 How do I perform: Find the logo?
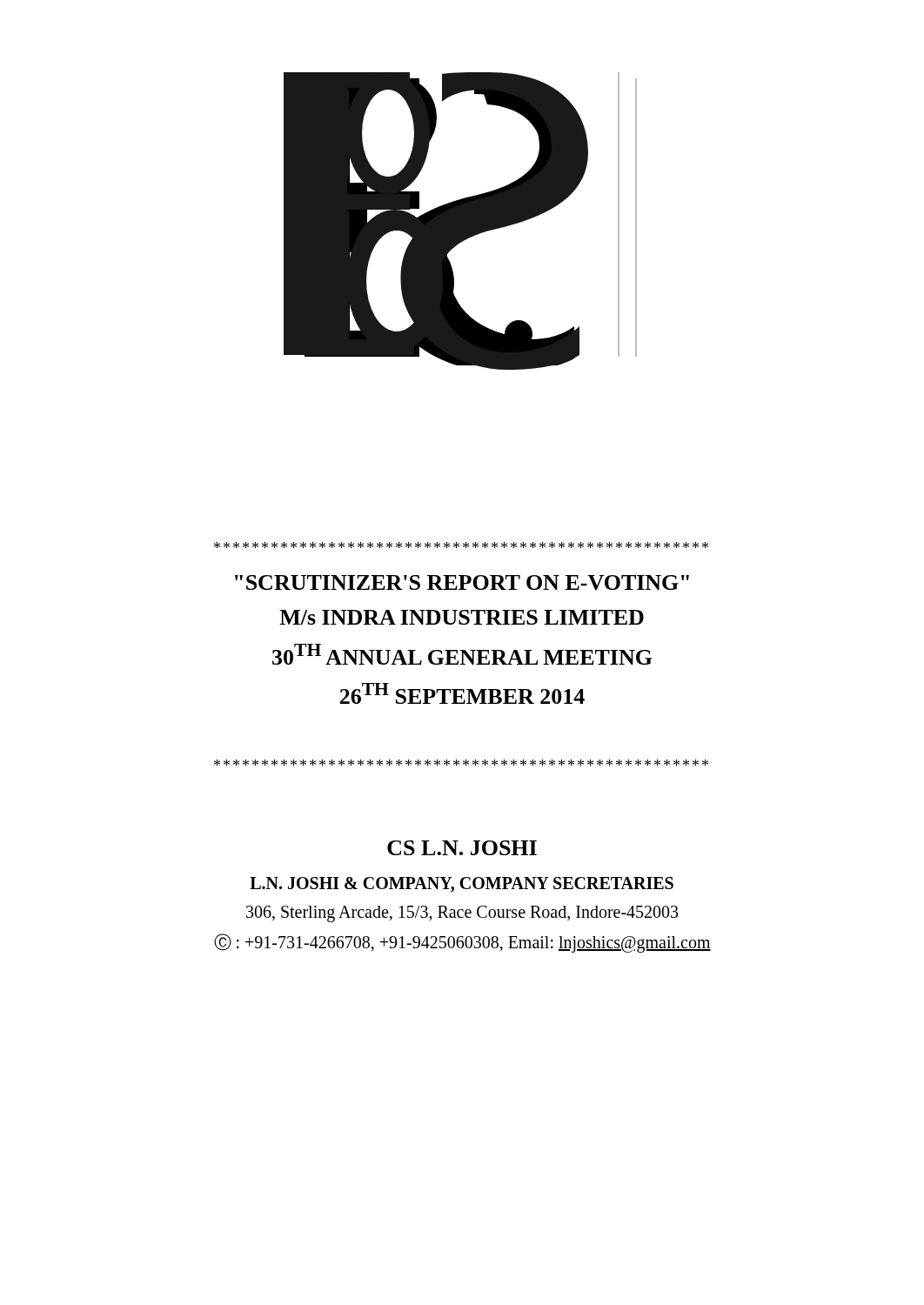click(x=462, y=217)
